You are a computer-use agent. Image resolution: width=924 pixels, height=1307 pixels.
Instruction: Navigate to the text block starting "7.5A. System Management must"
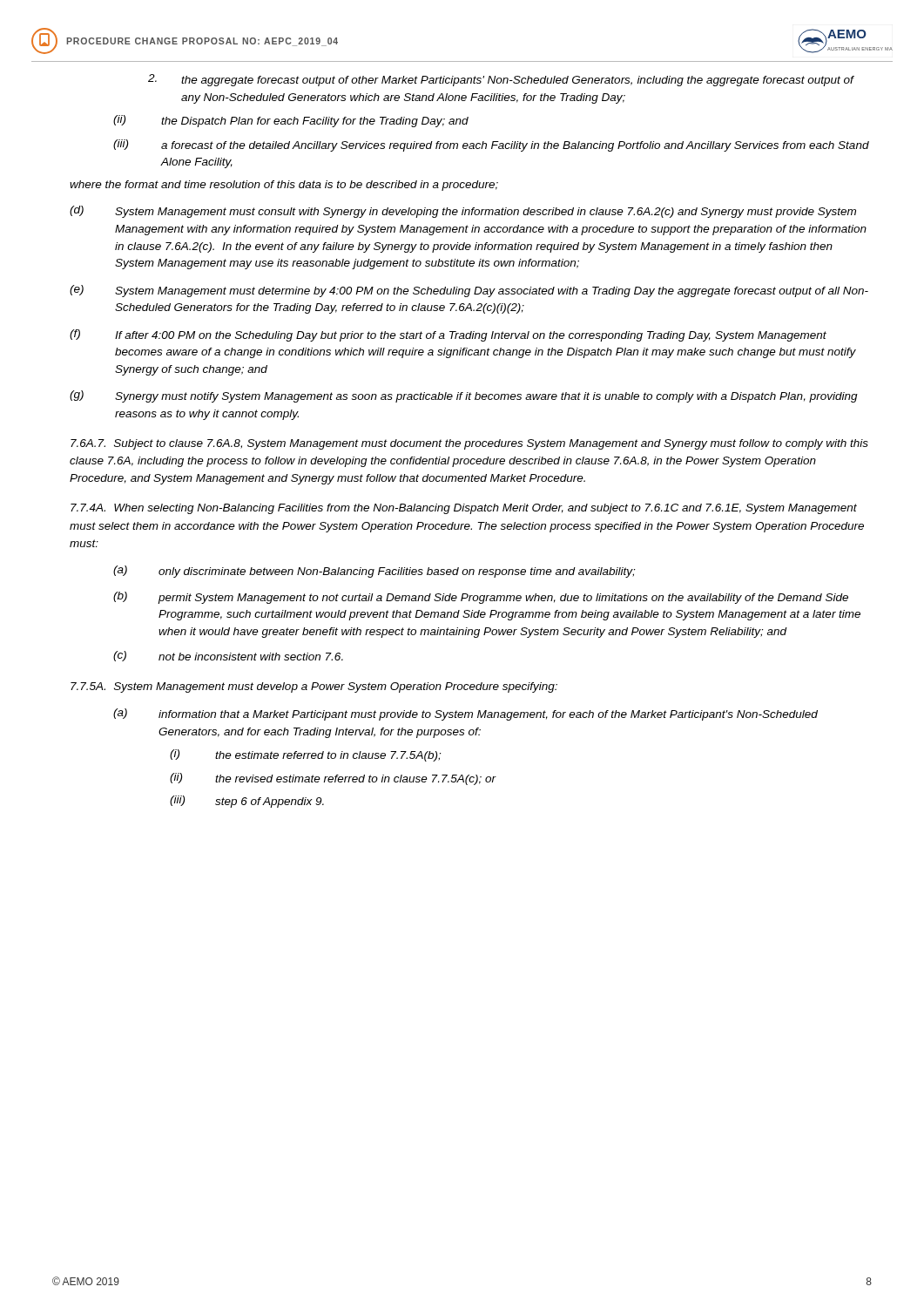pos(314,686)
